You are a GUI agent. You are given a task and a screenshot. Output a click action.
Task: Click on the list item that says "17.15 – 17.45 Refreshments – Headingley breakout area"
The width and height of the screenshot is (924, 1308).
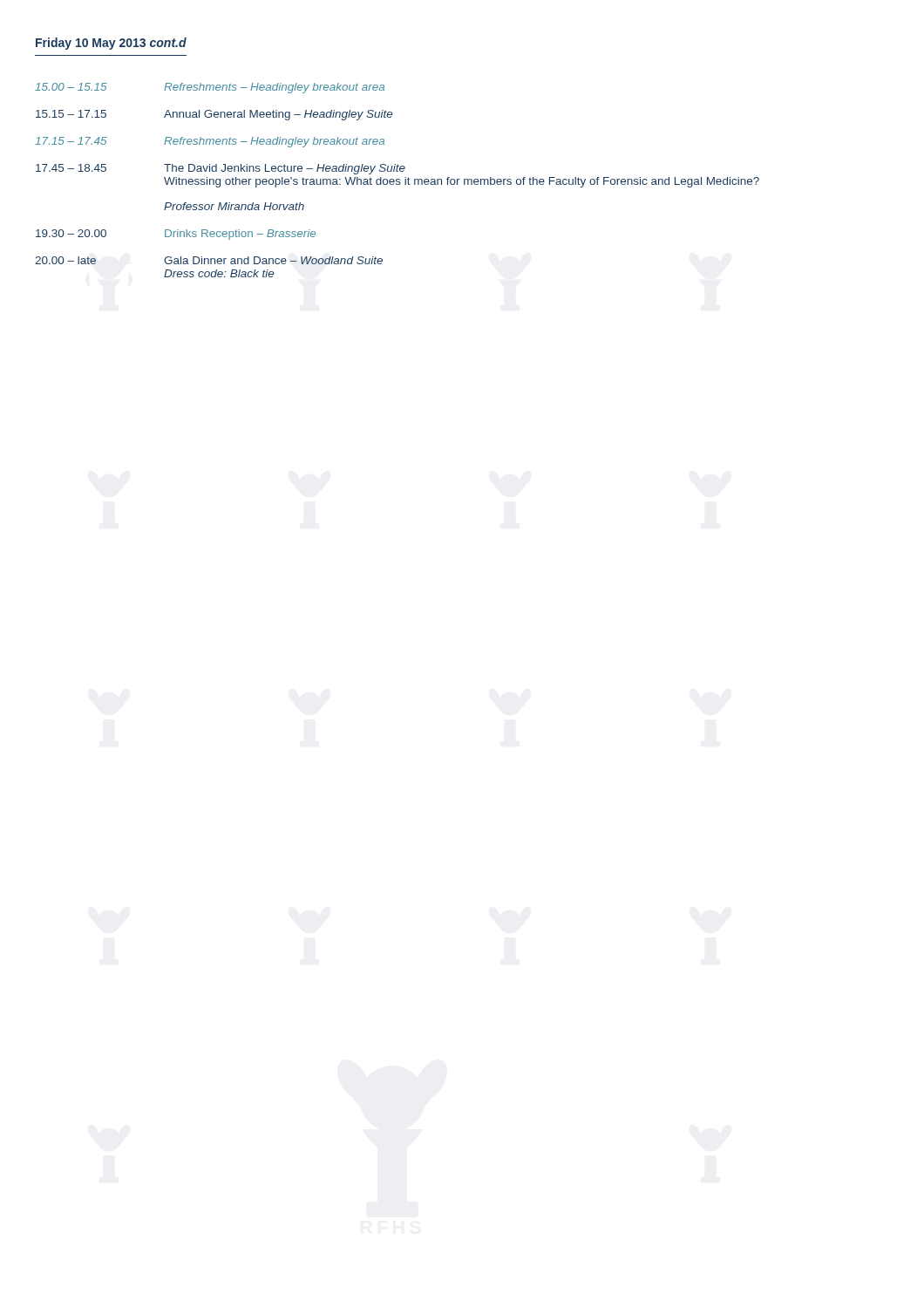point(210,142)
